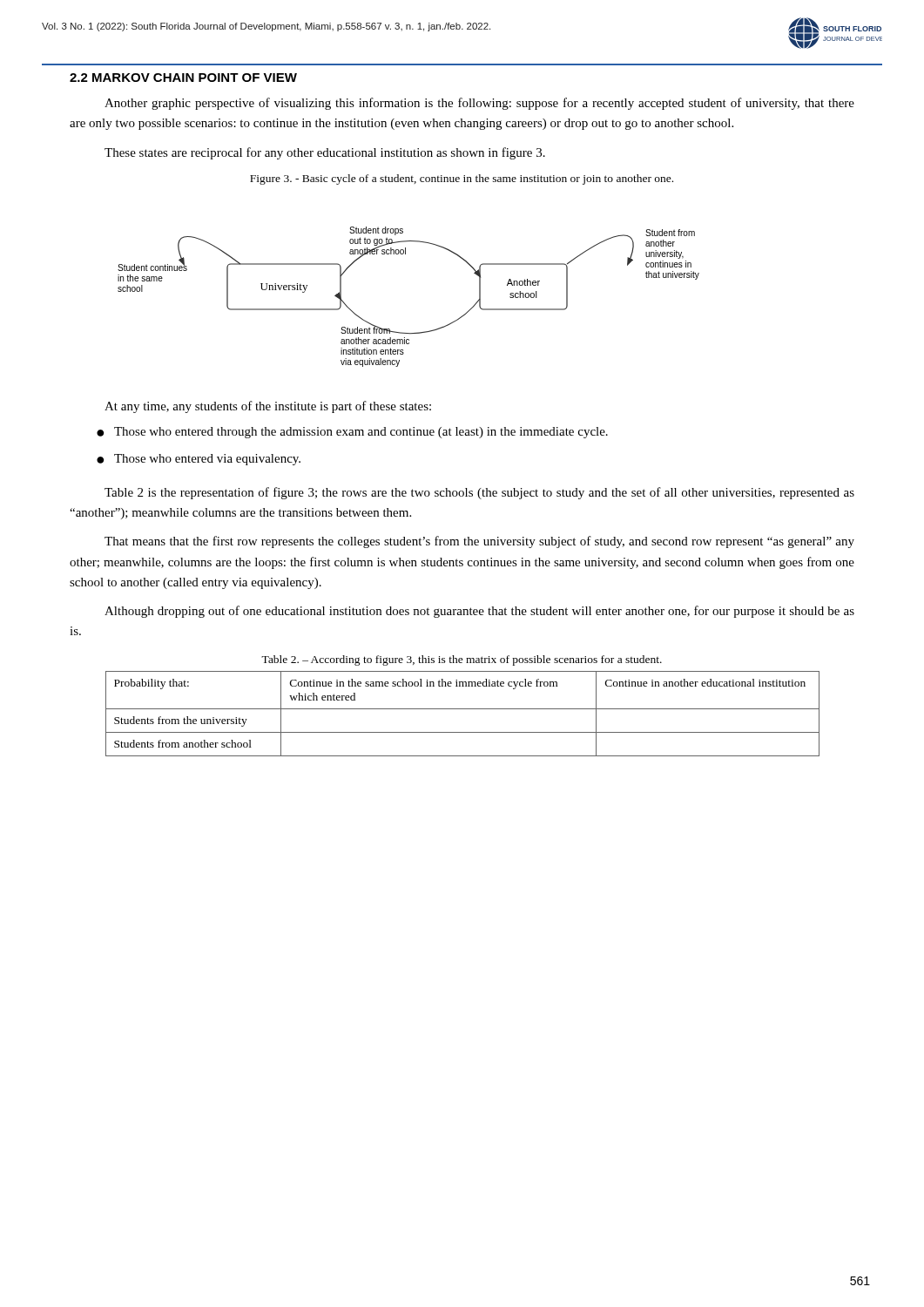
Task: Point to the block beginning "● Those who entered through"
Action: 352,433
